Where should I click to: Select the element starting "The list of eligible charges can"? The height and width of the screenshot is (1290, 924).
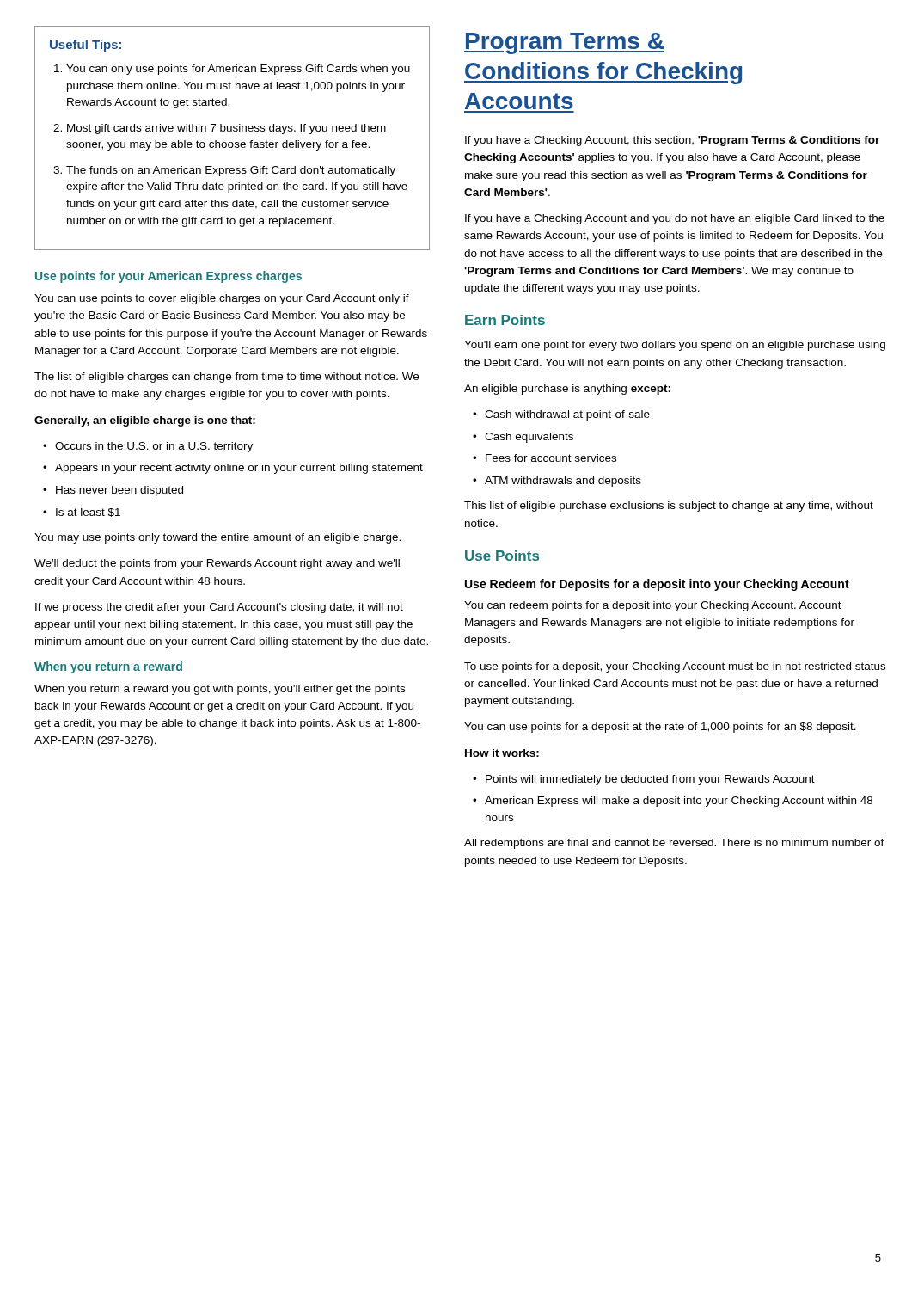pos(227,385)
